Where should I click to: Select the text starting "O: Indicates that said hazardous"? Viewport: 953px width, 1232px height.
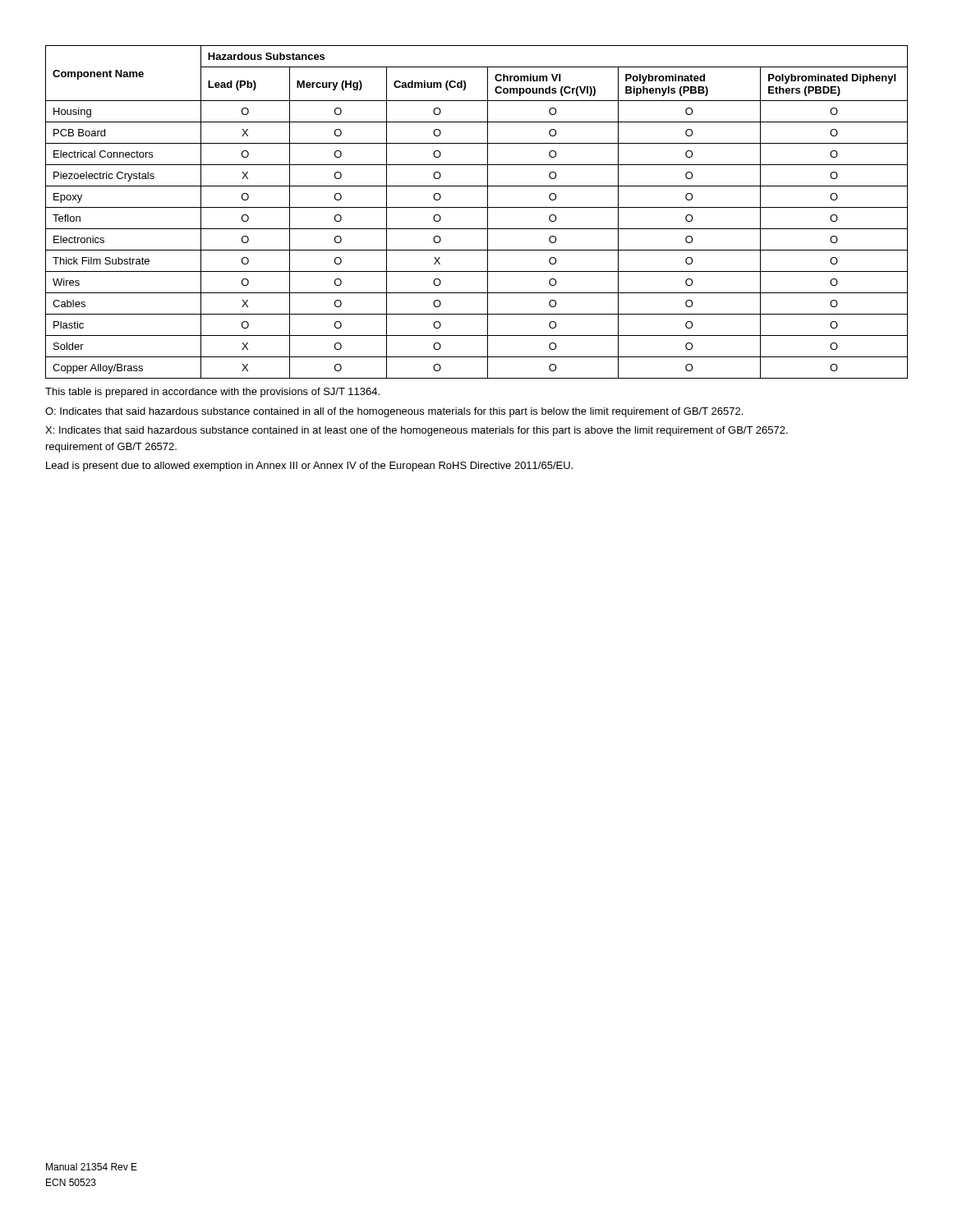click(x=476, y=411)
